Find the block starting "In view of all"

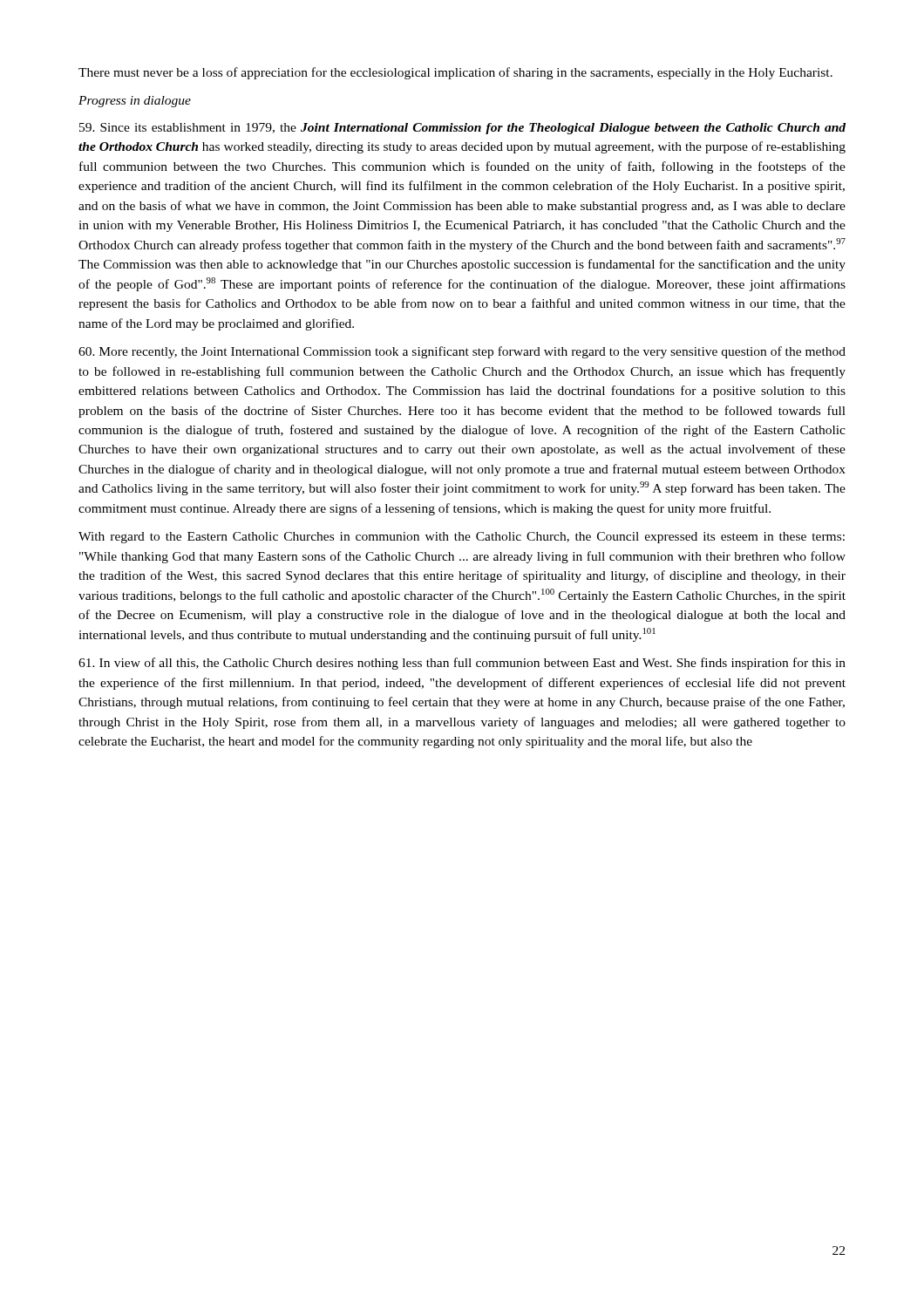(462, 702)
